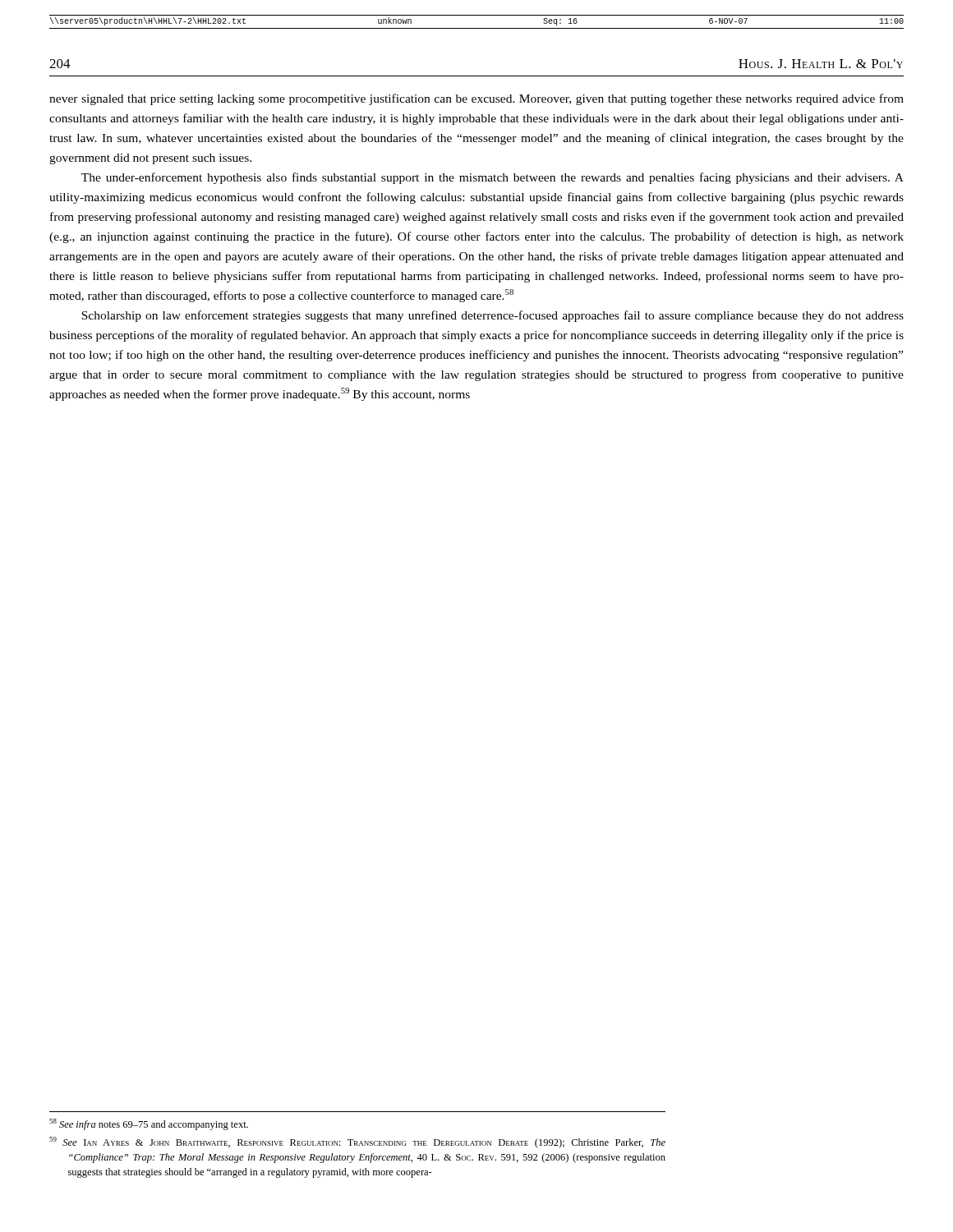
Task: Find the block on this page that starts "Scholarship on law enforcement"
Action: (x=476, y=355)
